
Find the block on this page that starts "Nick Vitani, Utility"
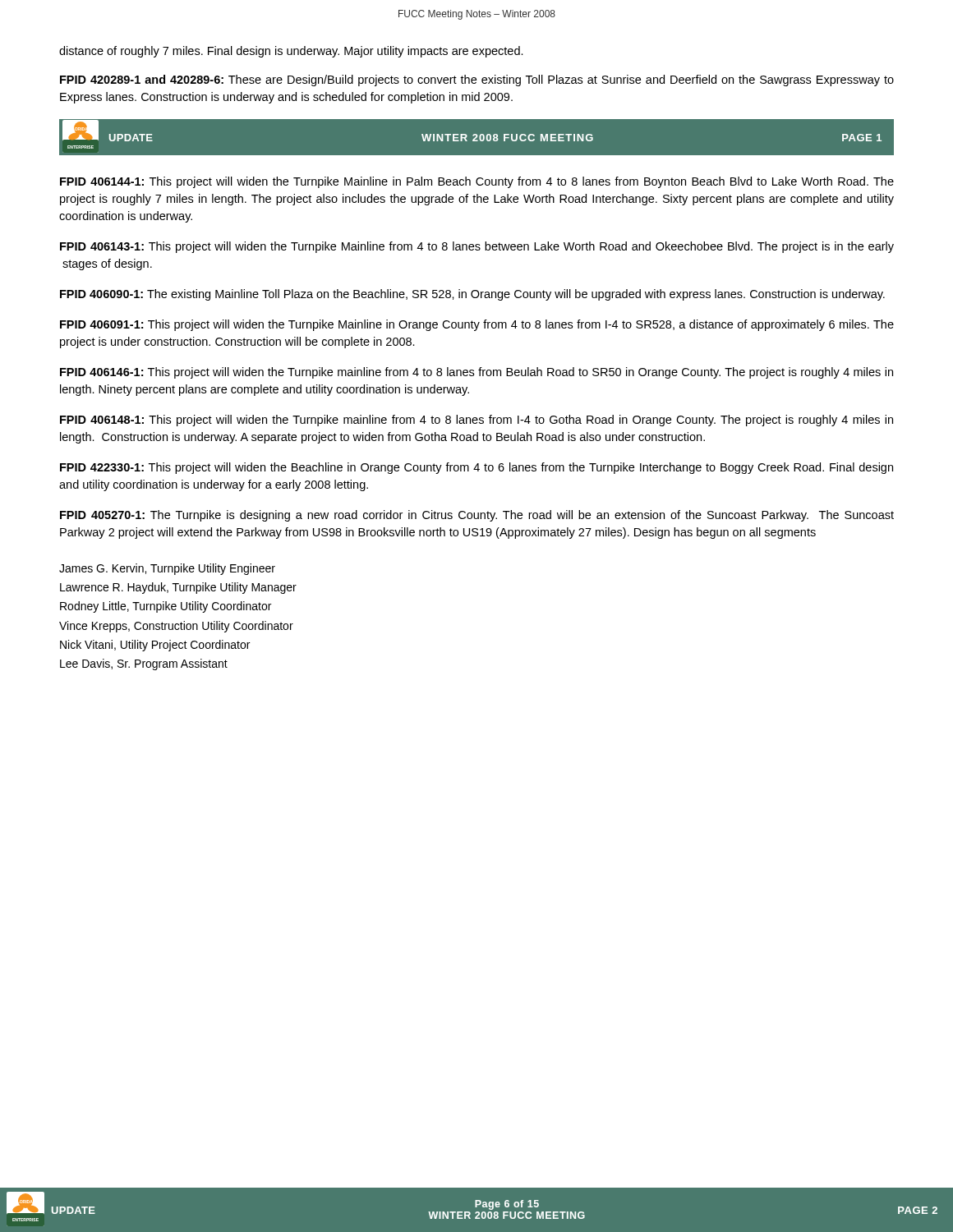click(x=155, y=644)
